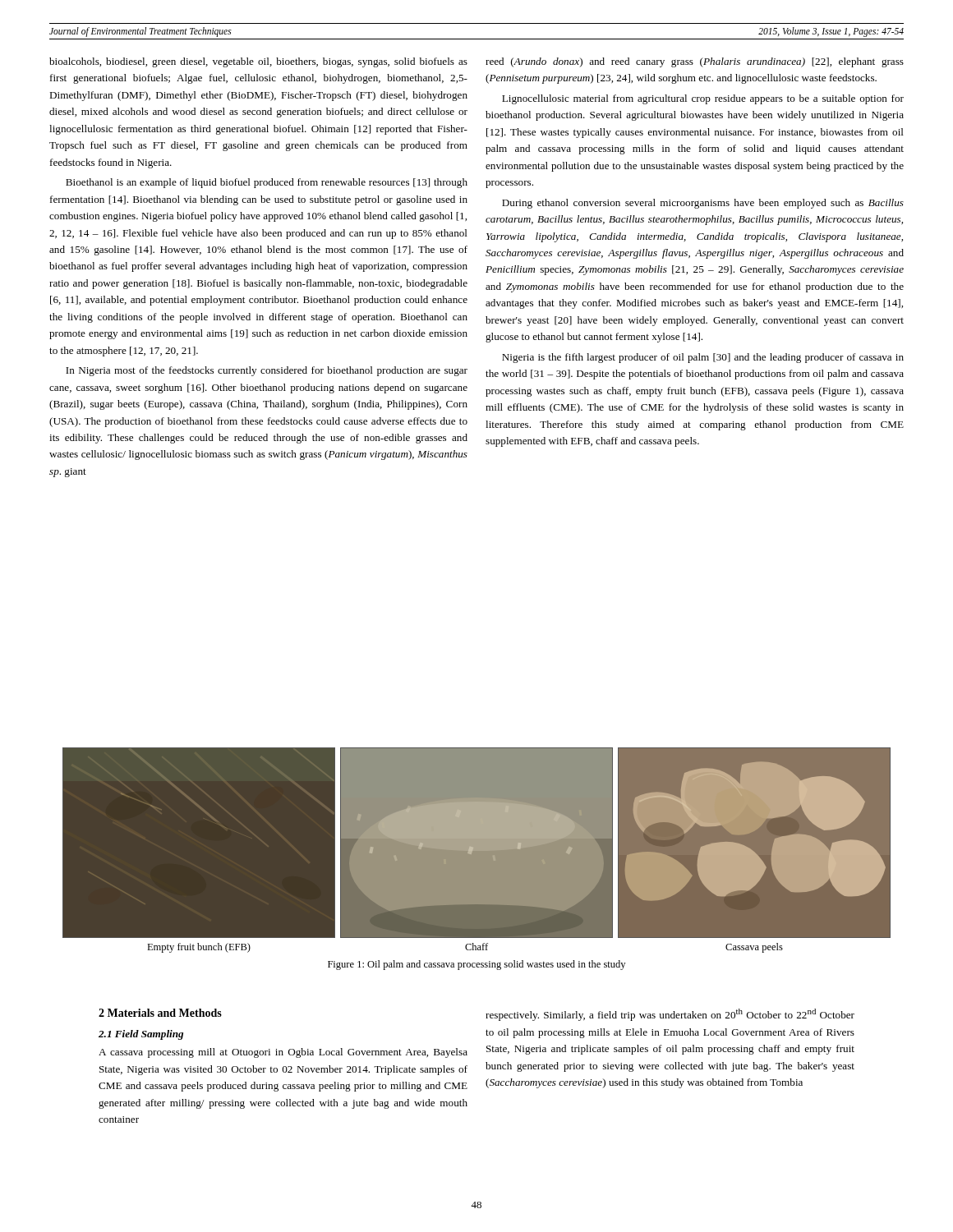Image resolution: width=953 pixels, height=1232 pixels.
Task: Click where it says "2 Materials and Methods"
Action: click(x=160, y=1013)
